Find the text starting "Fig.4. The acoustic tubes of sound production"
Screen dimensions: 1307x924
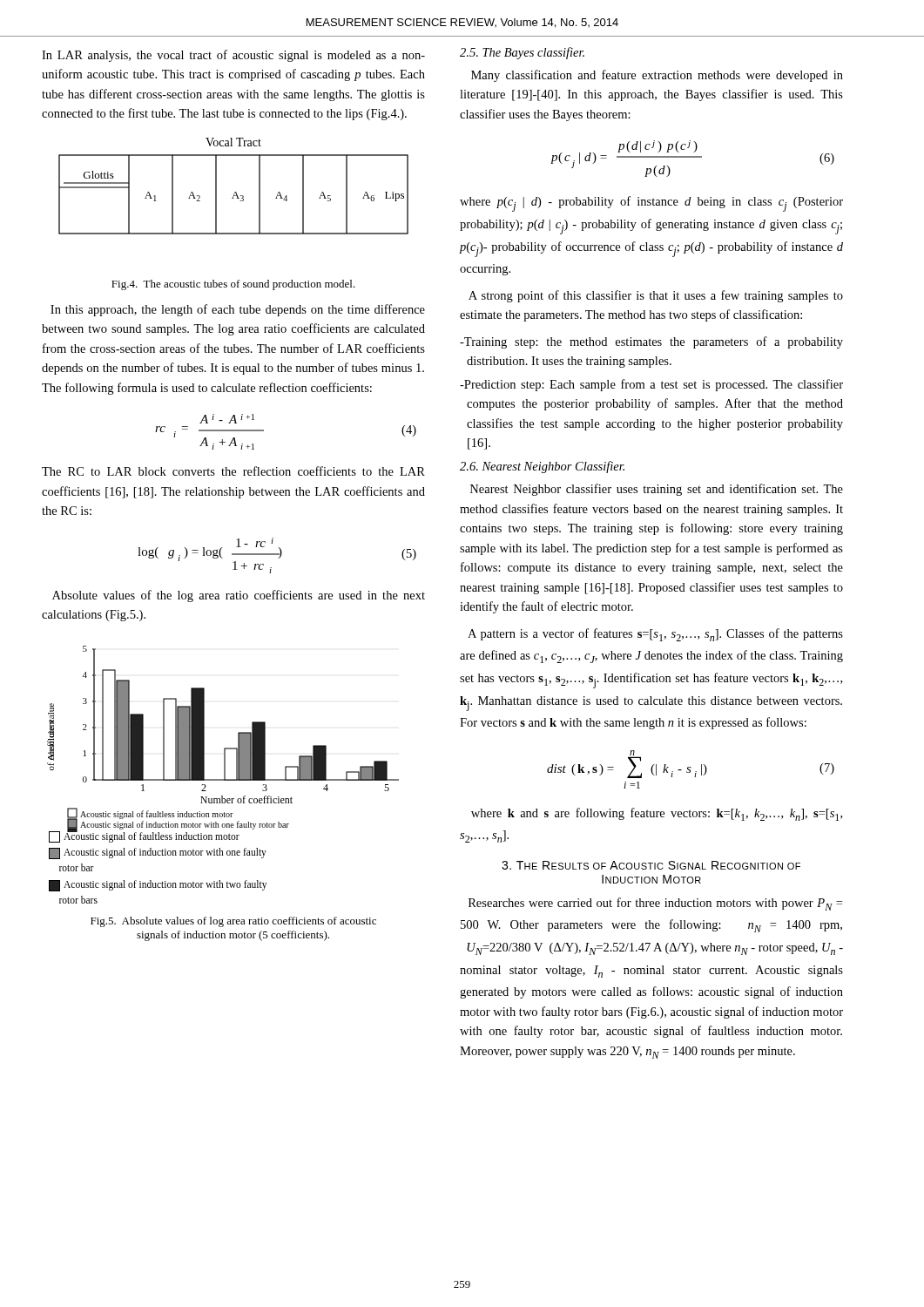point(233,283)
